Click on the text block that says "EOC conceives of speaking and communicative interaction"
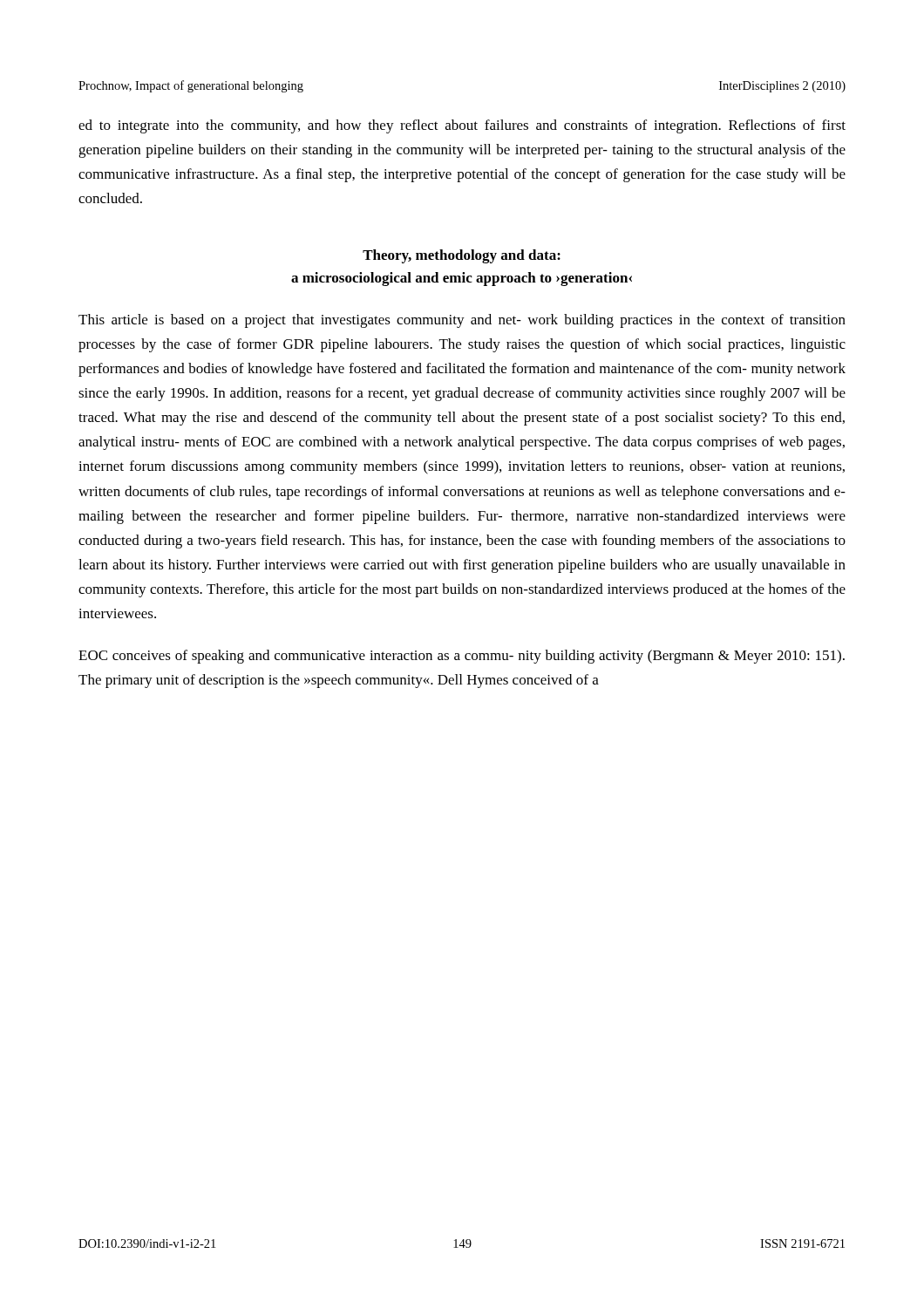The height and width of the screenshot is (1308, 924). click(462, 667)
